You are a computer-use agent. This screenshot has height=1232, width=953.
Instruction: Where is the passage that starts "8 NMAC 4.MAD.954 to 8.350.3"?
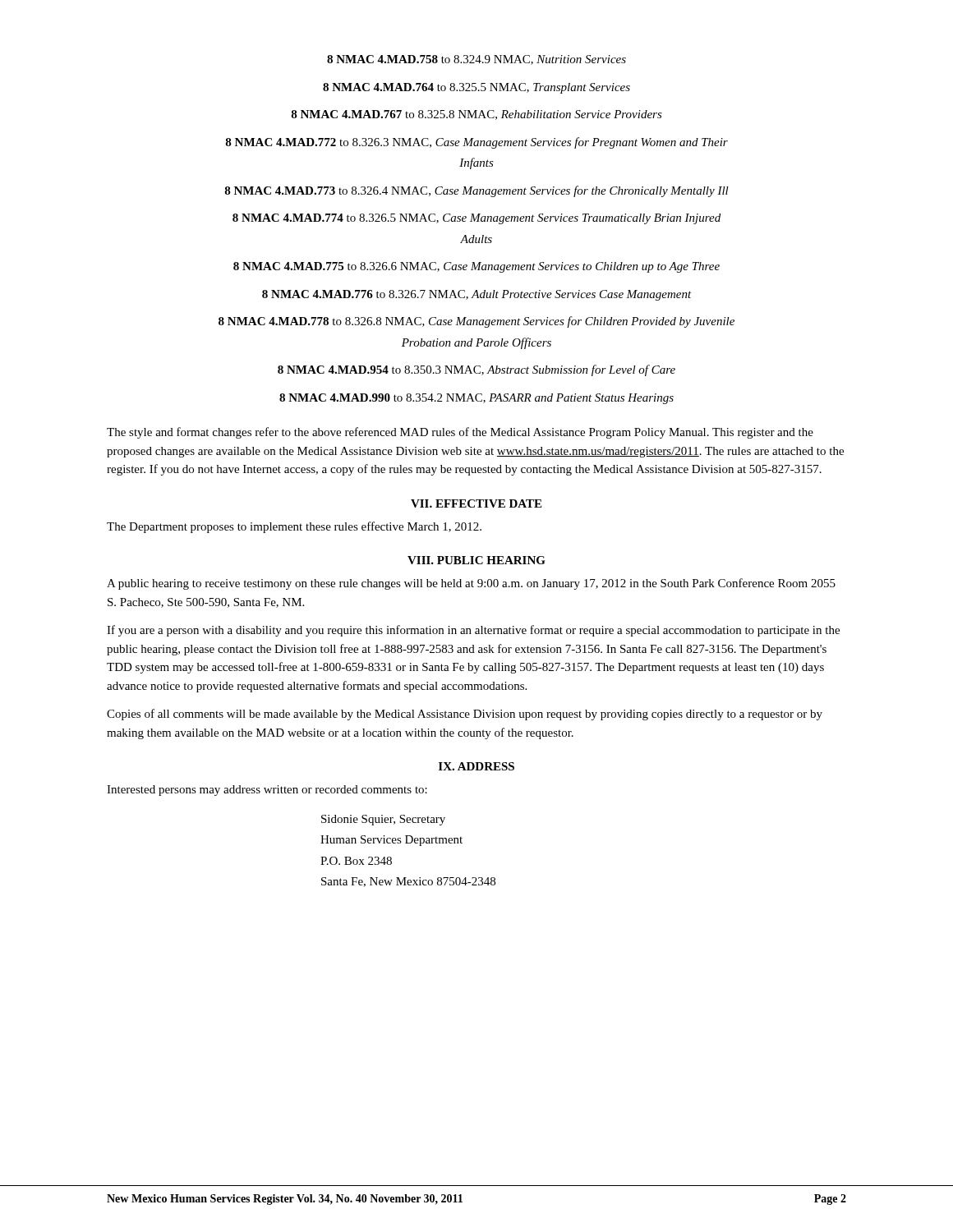476,370
